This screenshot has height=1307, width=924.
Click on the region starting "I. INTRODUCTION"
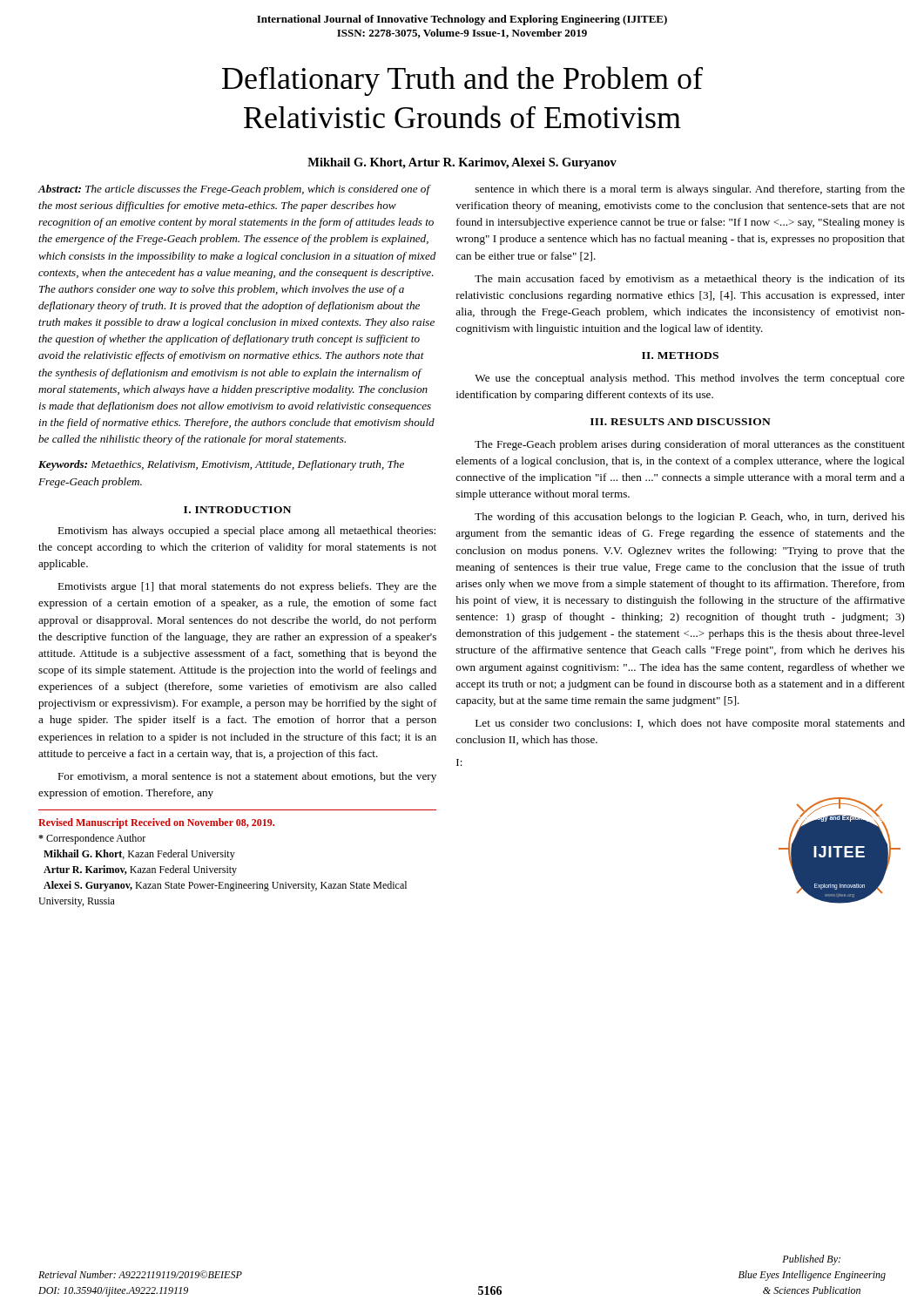[x=237, y=509]
